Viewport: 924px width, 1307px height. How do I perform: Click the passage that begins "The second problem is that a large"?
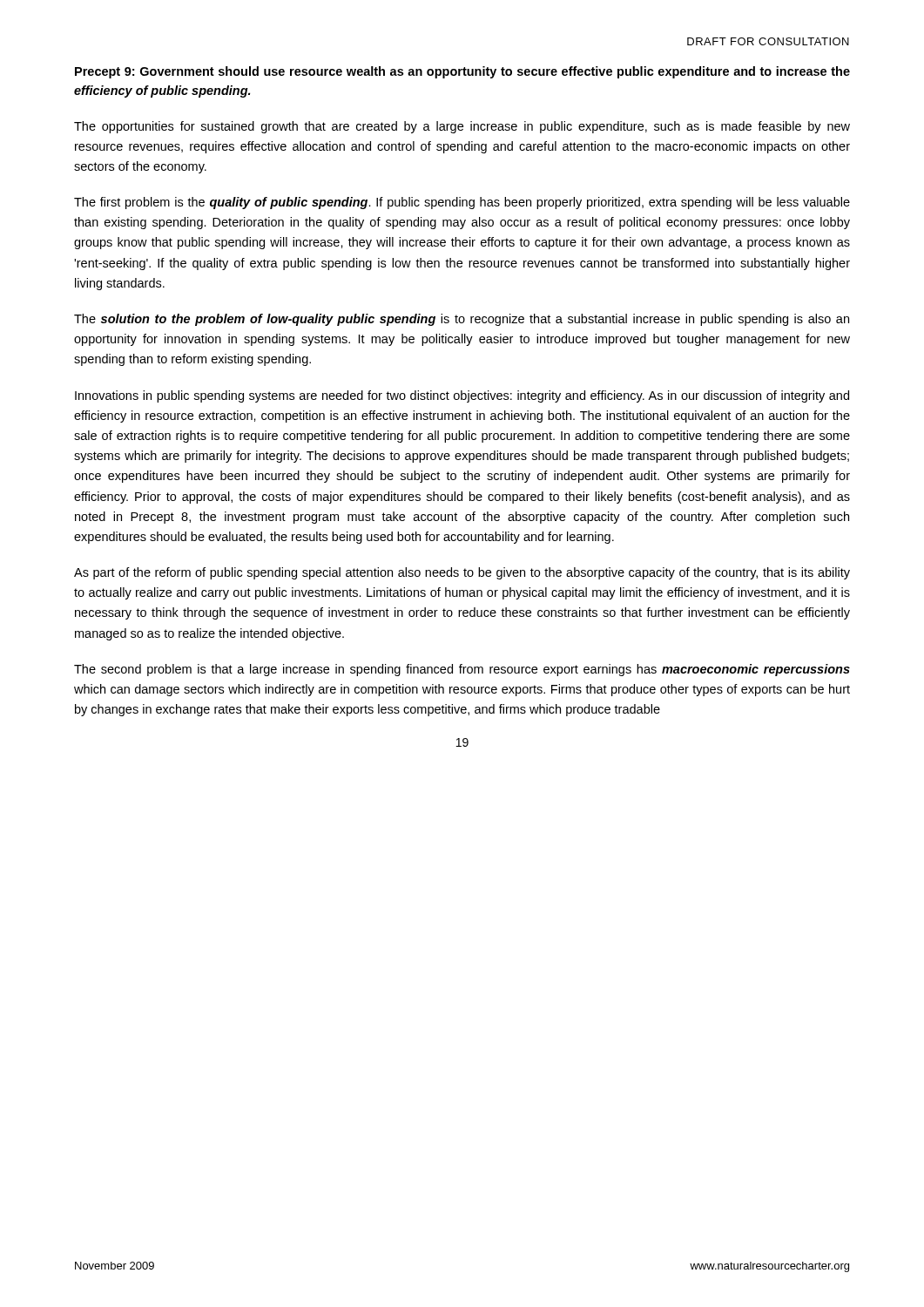click(x=462, y=689)
